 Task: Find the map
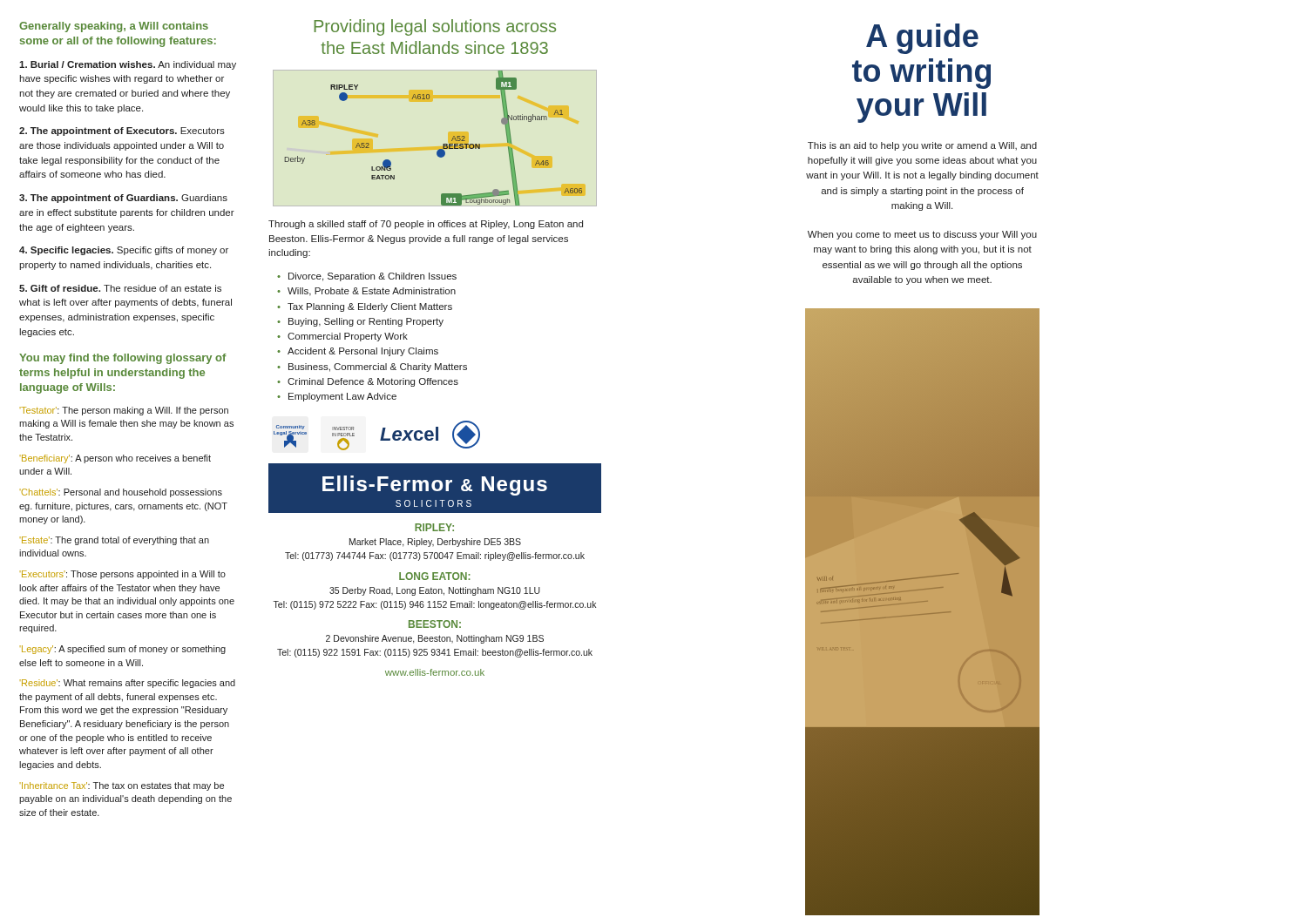point(435,138)
